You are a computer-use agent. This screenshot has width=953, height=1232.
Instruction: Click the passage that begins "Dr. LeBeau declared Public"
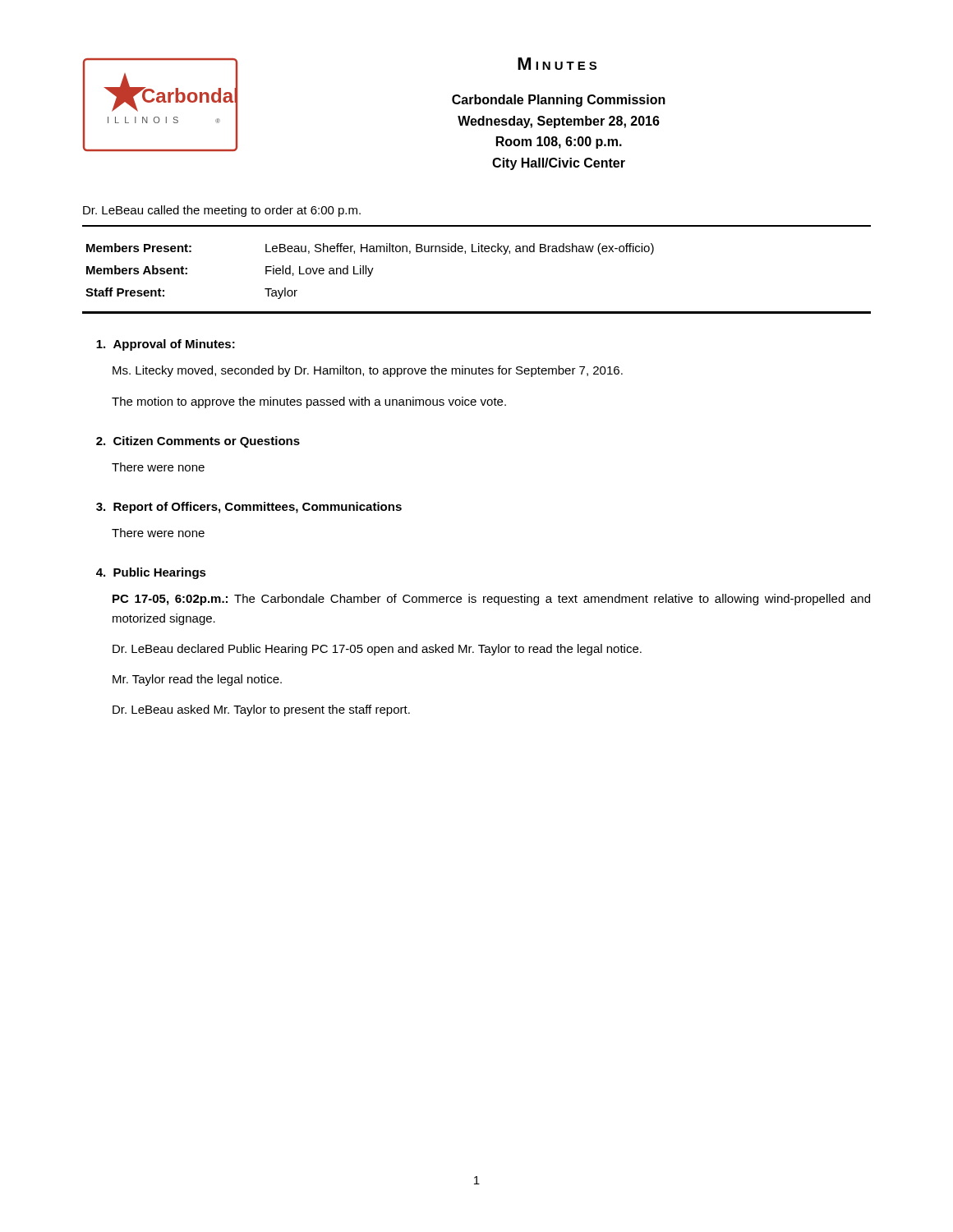377,648
